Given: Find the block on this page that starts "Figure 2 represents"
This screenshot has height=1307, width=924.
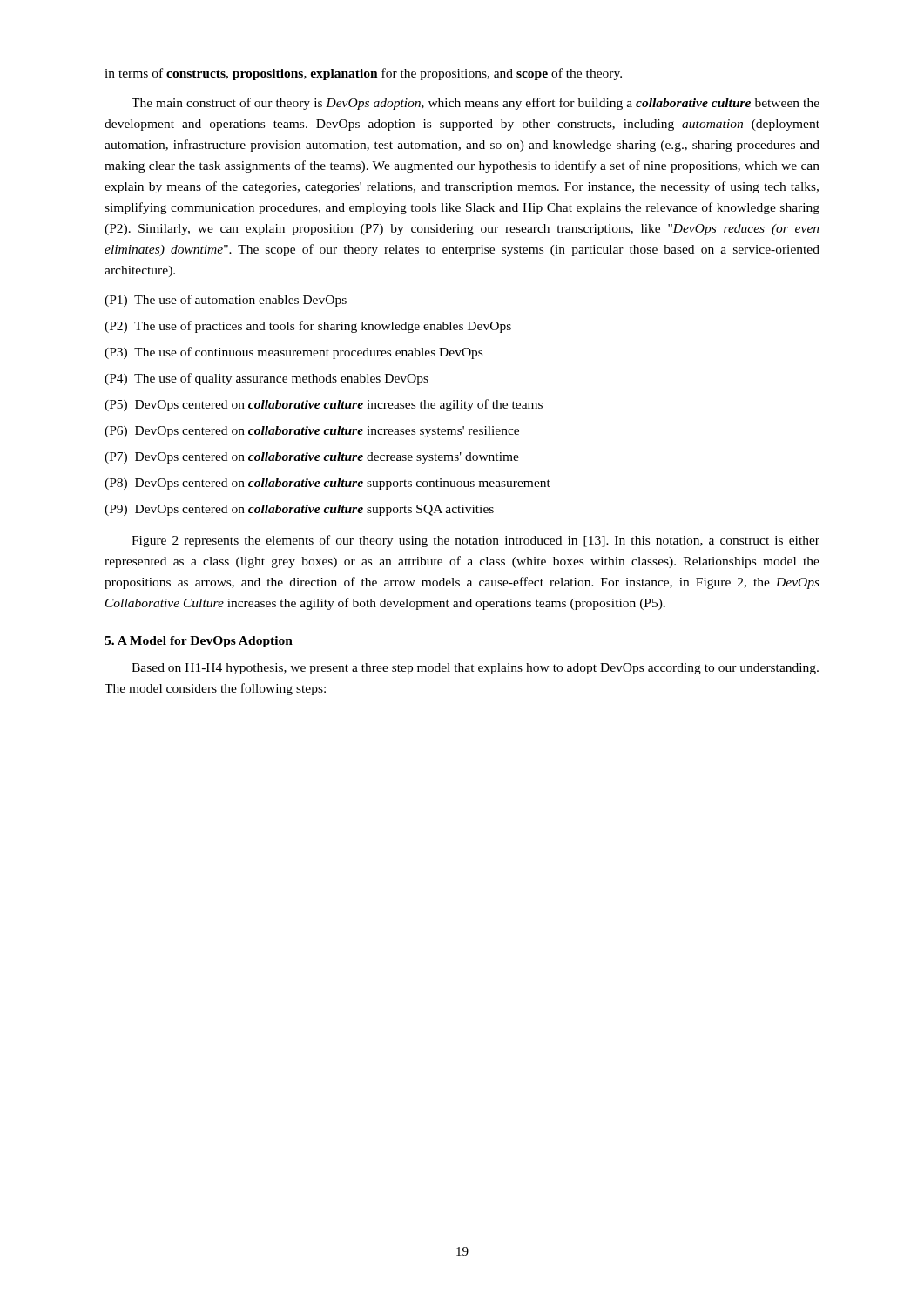Looking at the screenshot, I should (x=462, y=572).
